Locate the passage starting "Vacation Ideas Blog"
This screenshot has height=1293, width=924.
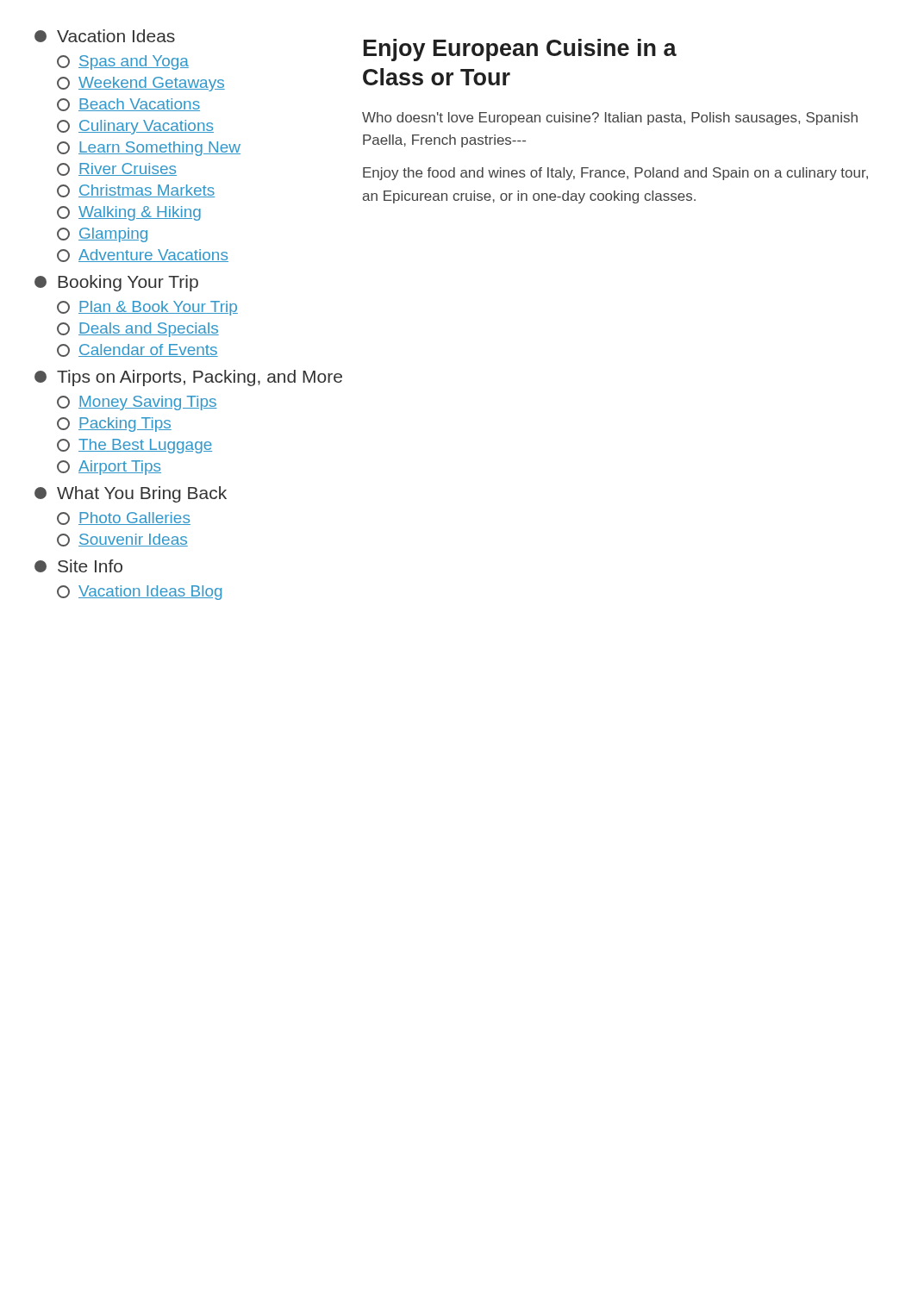pyautogui.click(x=140, y=591)
